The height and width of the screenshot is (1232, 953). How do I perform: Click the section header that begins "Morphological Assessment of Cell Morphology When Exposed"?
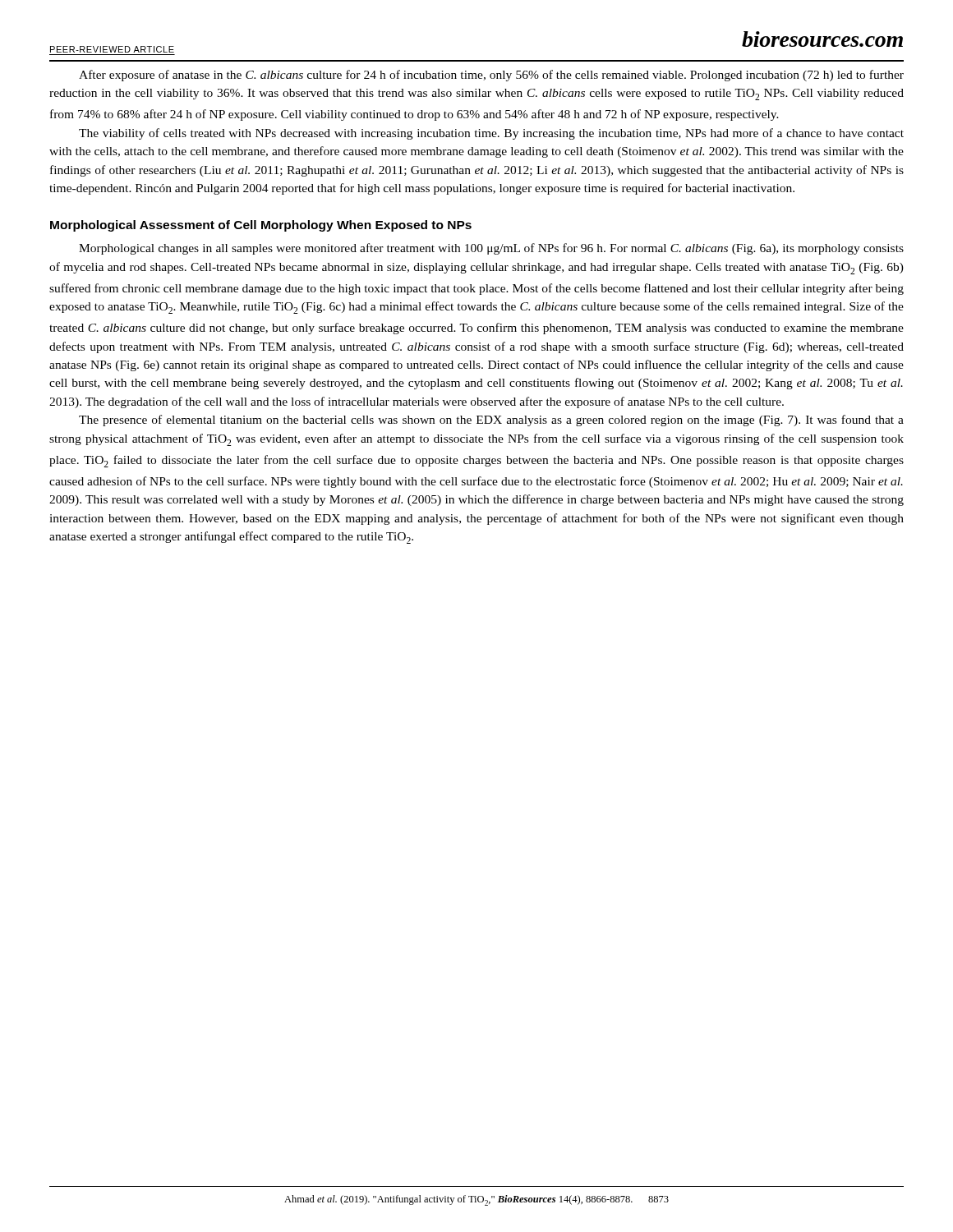pyautogui.click(x=261, y=224)
